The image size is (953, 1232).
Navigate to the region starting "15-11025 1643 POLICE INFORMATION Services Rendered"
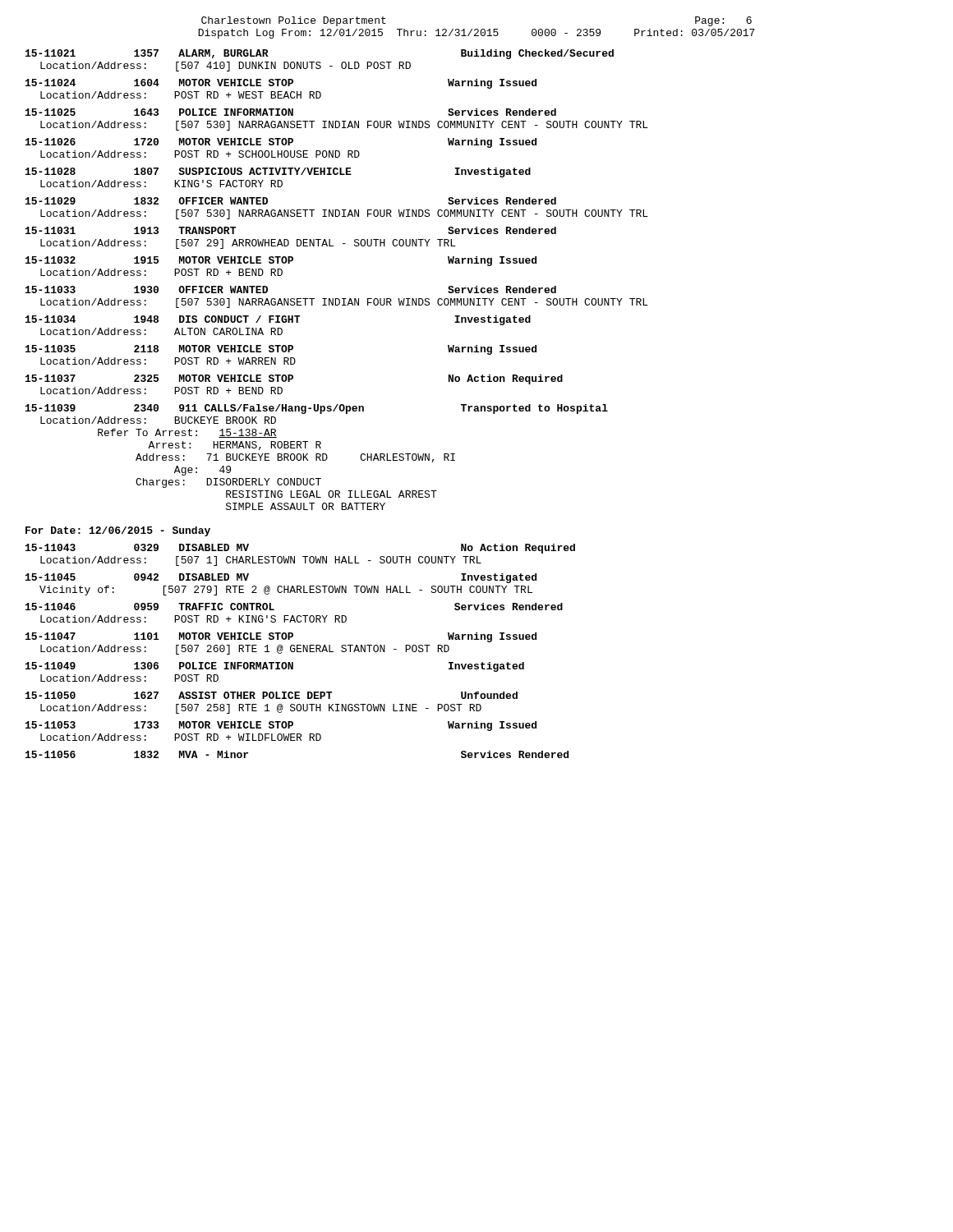476,119
